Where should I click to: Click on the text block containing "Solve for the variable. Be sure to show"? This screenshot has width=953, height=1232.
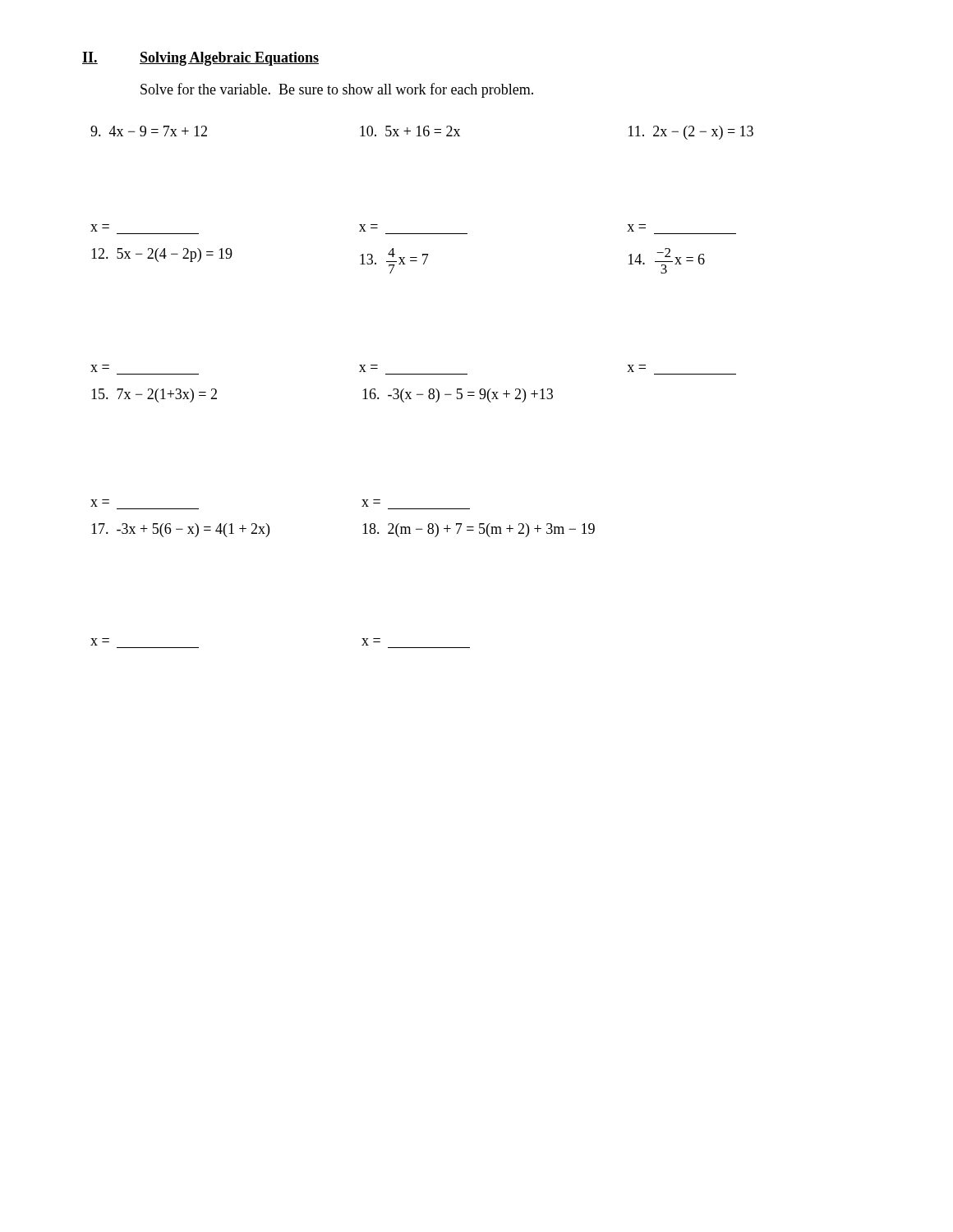(x=337, y=90)
